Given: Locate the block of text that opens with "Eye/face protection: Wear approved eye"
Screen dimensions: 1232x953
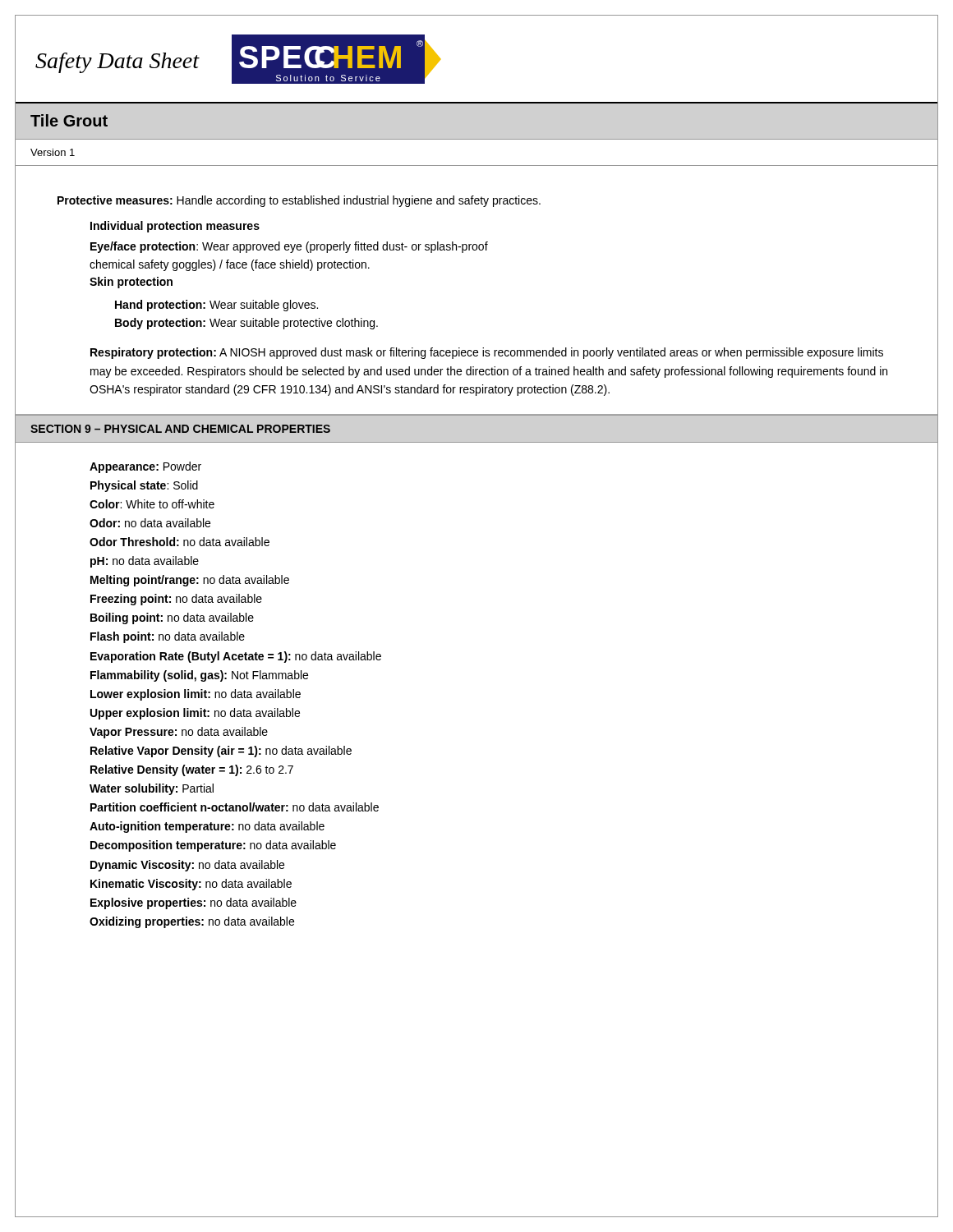Looking at the screenshot, I should pyautogui.click(x=289, y=264).
